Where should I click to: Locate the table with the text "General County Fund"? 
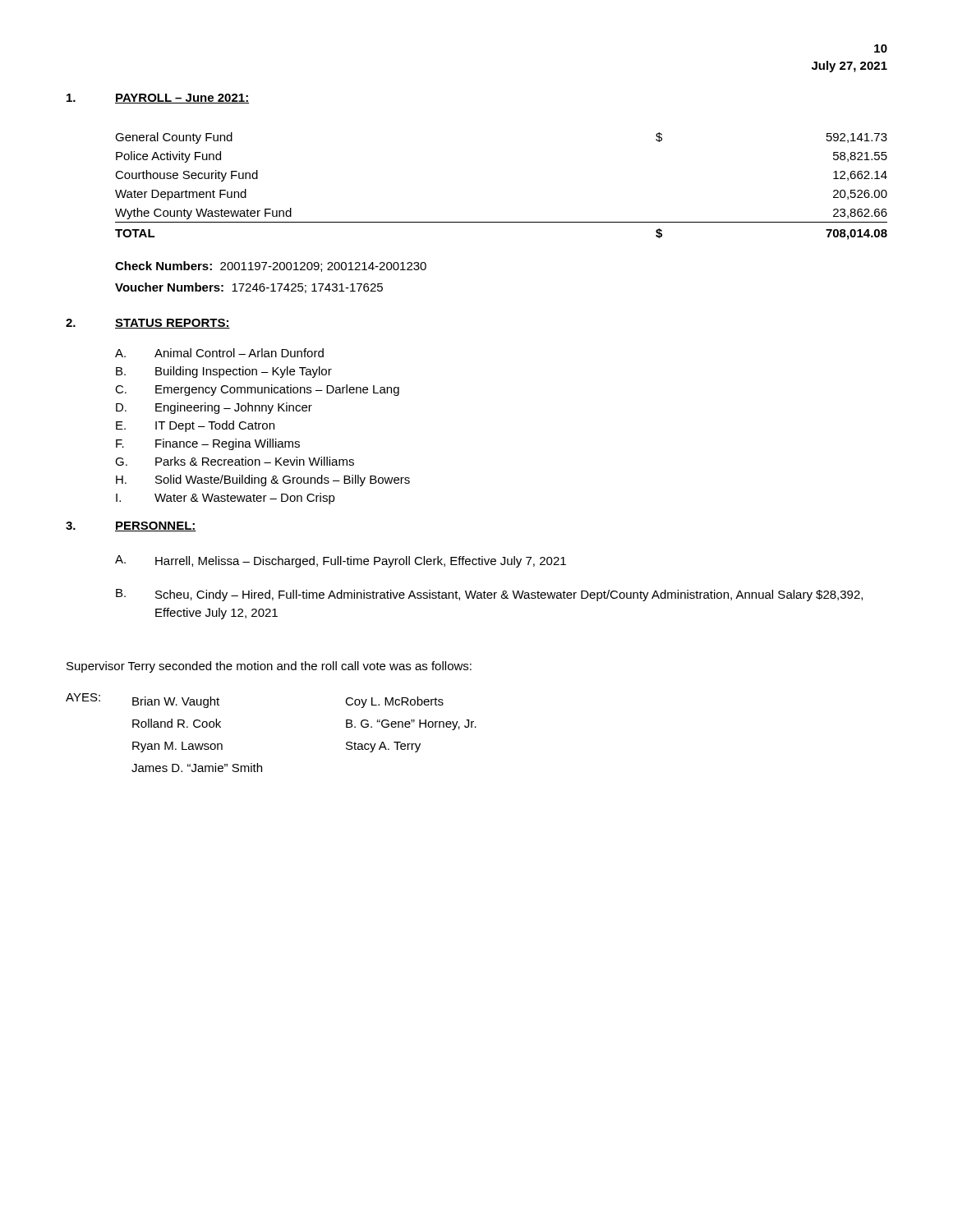pos(501,185)
